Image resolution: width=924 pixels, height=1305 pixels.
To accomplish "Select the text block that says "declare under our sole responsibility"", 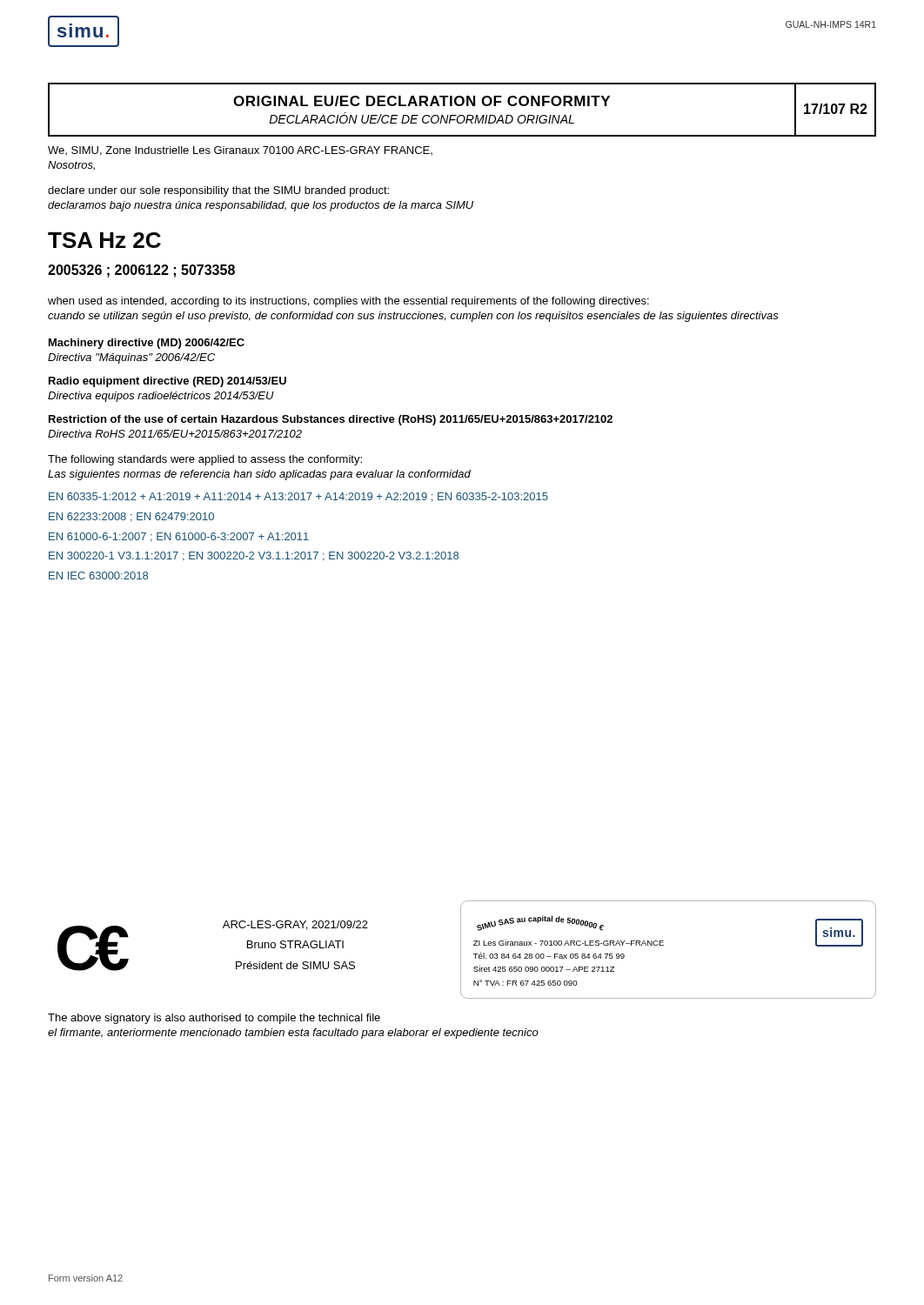I will [x=219, y=190].
